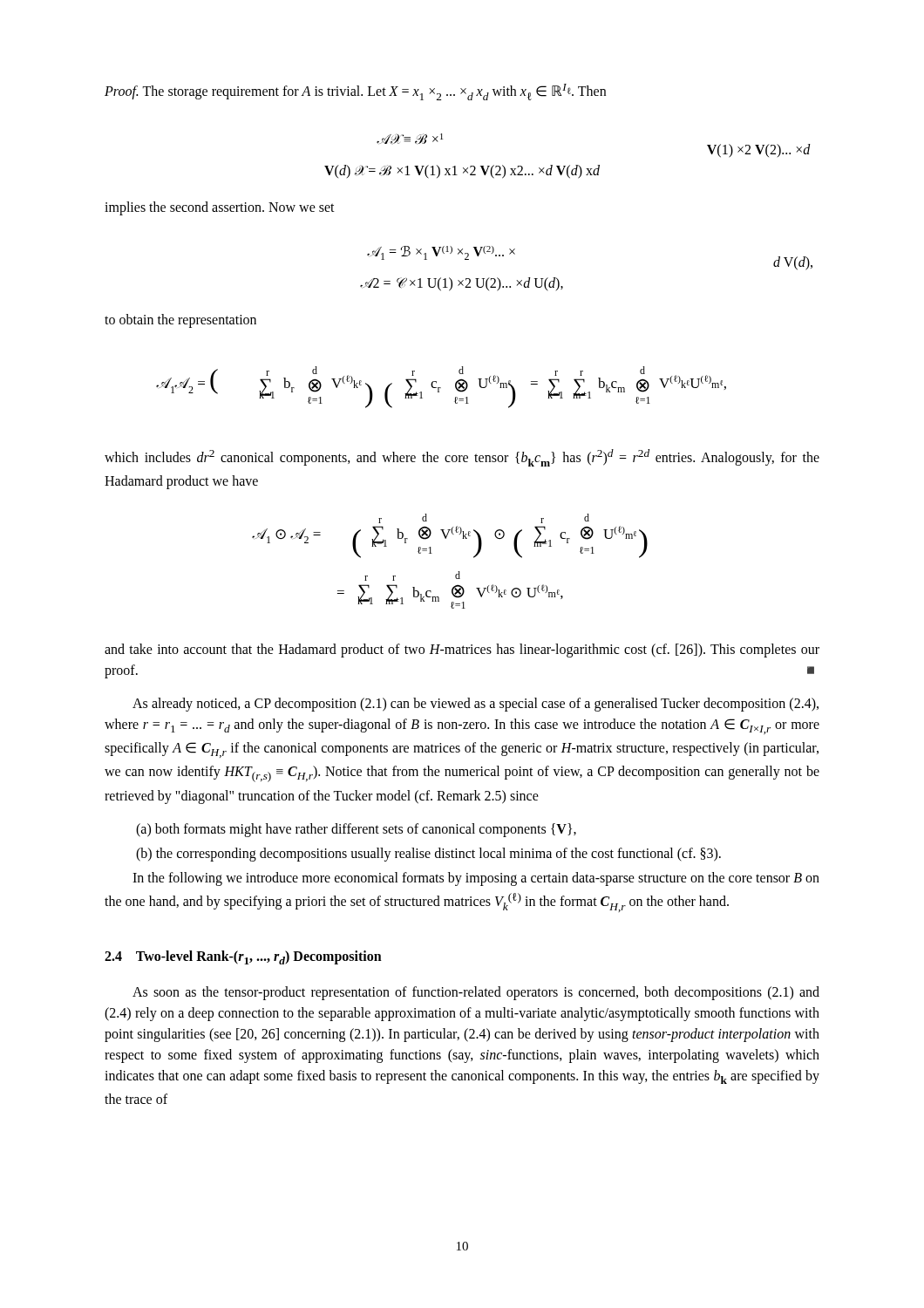Find the text block containing "In the following we introduce more"

point(462,891)
